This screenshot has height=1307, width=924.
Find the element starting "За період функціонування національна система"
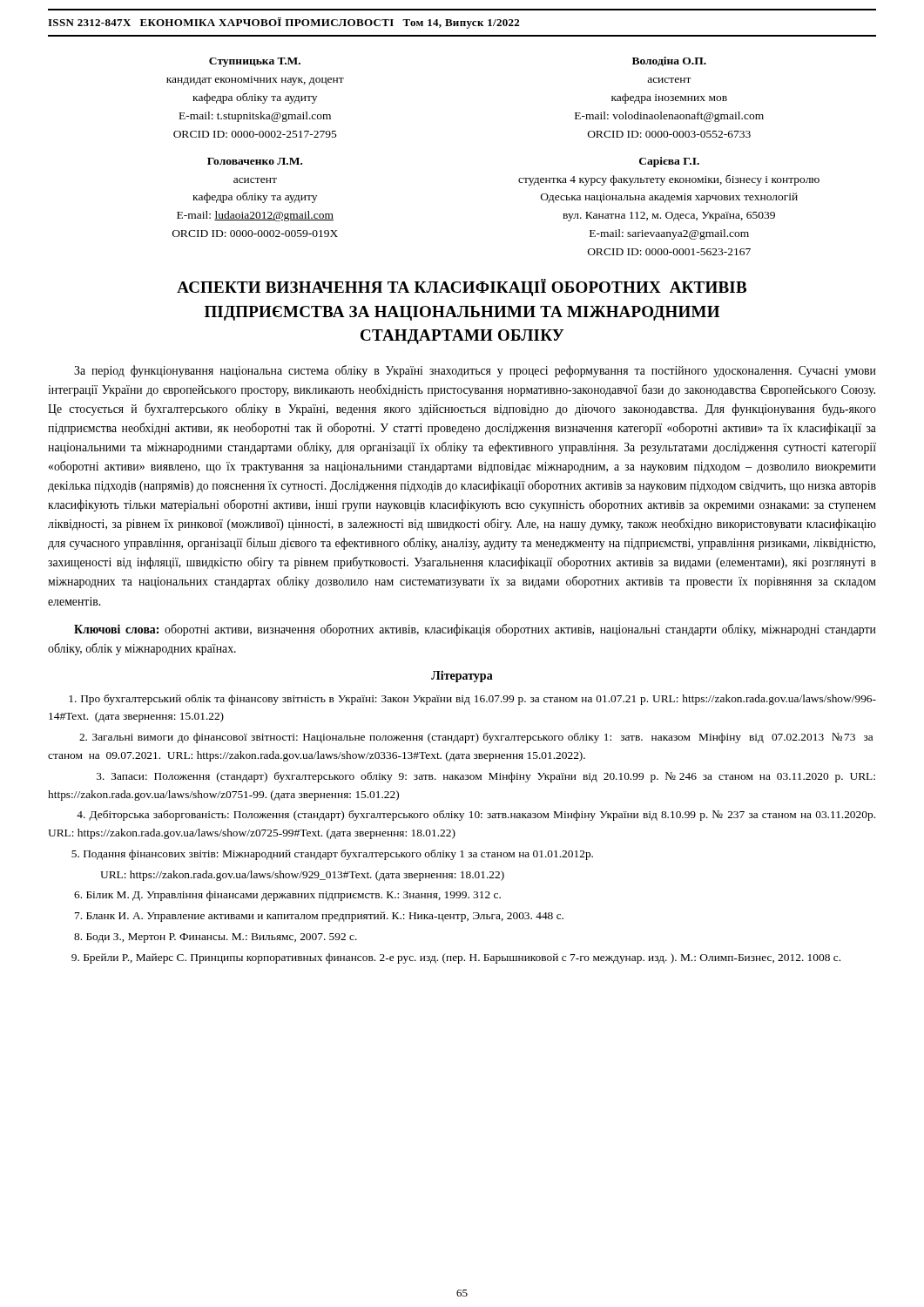point(462,486)
